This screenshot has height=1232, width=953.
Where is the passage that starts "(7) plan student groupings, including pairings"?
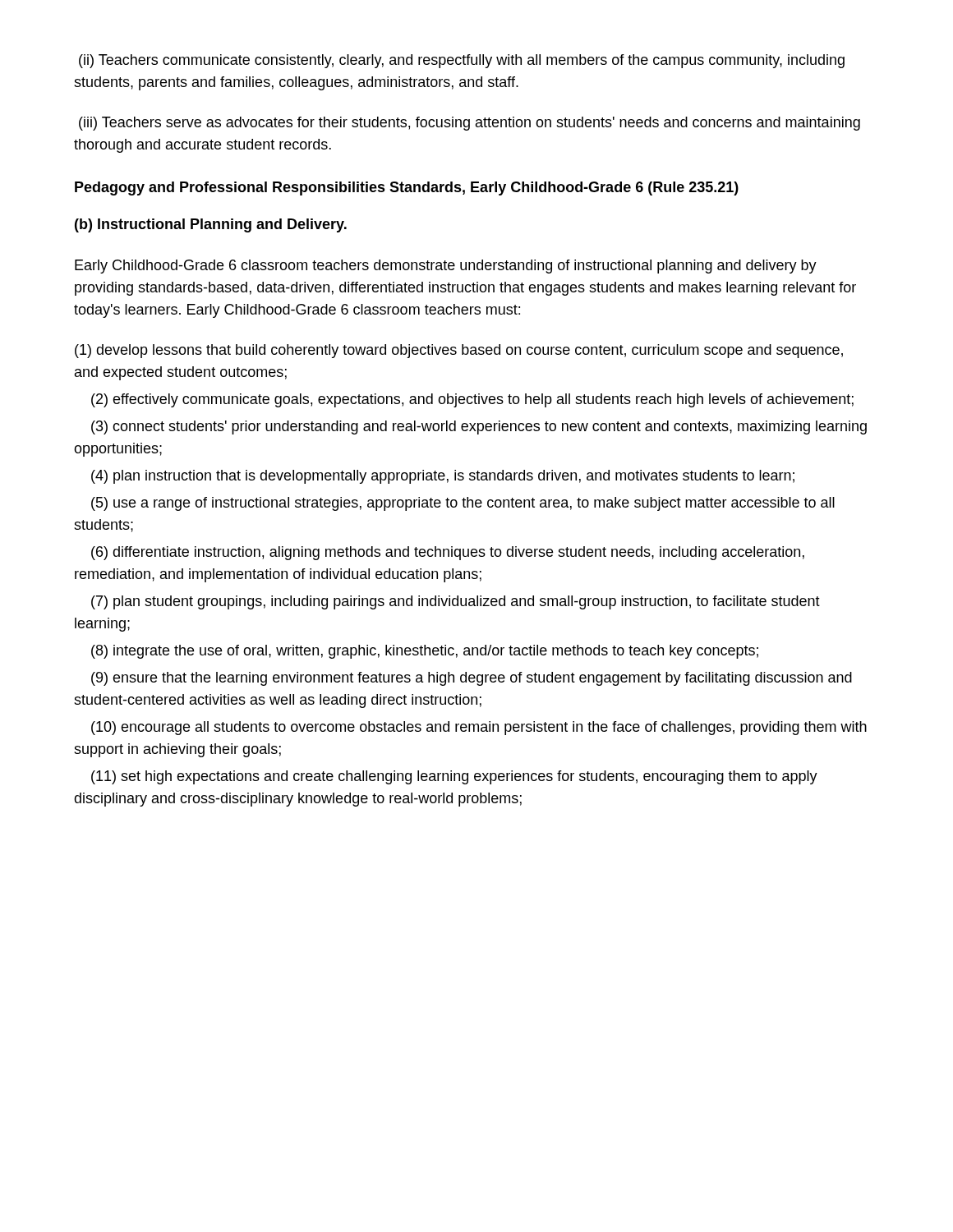coord(447,613)
